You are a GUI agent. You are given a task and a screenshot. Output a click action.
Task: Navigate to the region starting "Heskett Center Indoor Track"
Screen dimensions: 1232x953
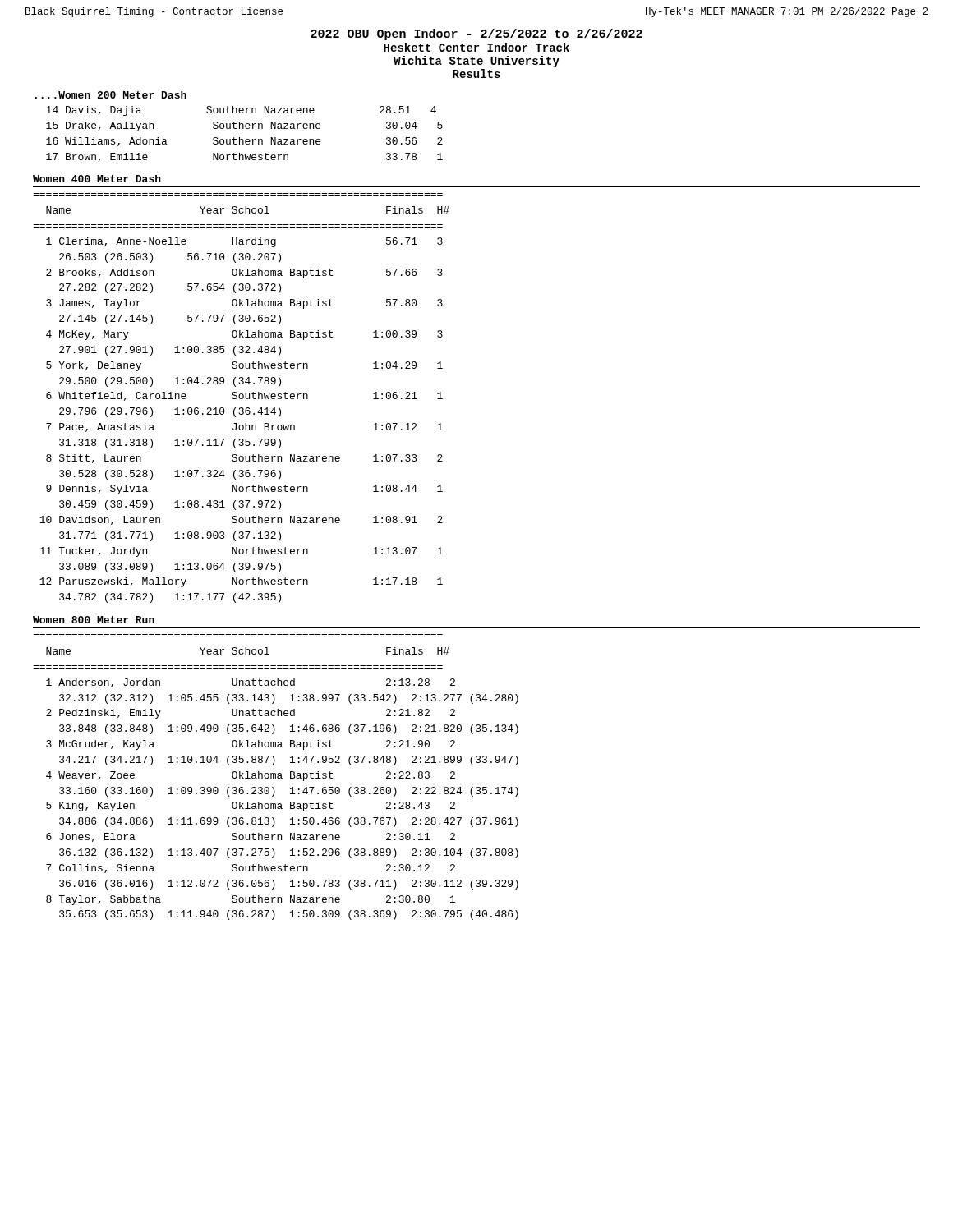pos(476,48)
